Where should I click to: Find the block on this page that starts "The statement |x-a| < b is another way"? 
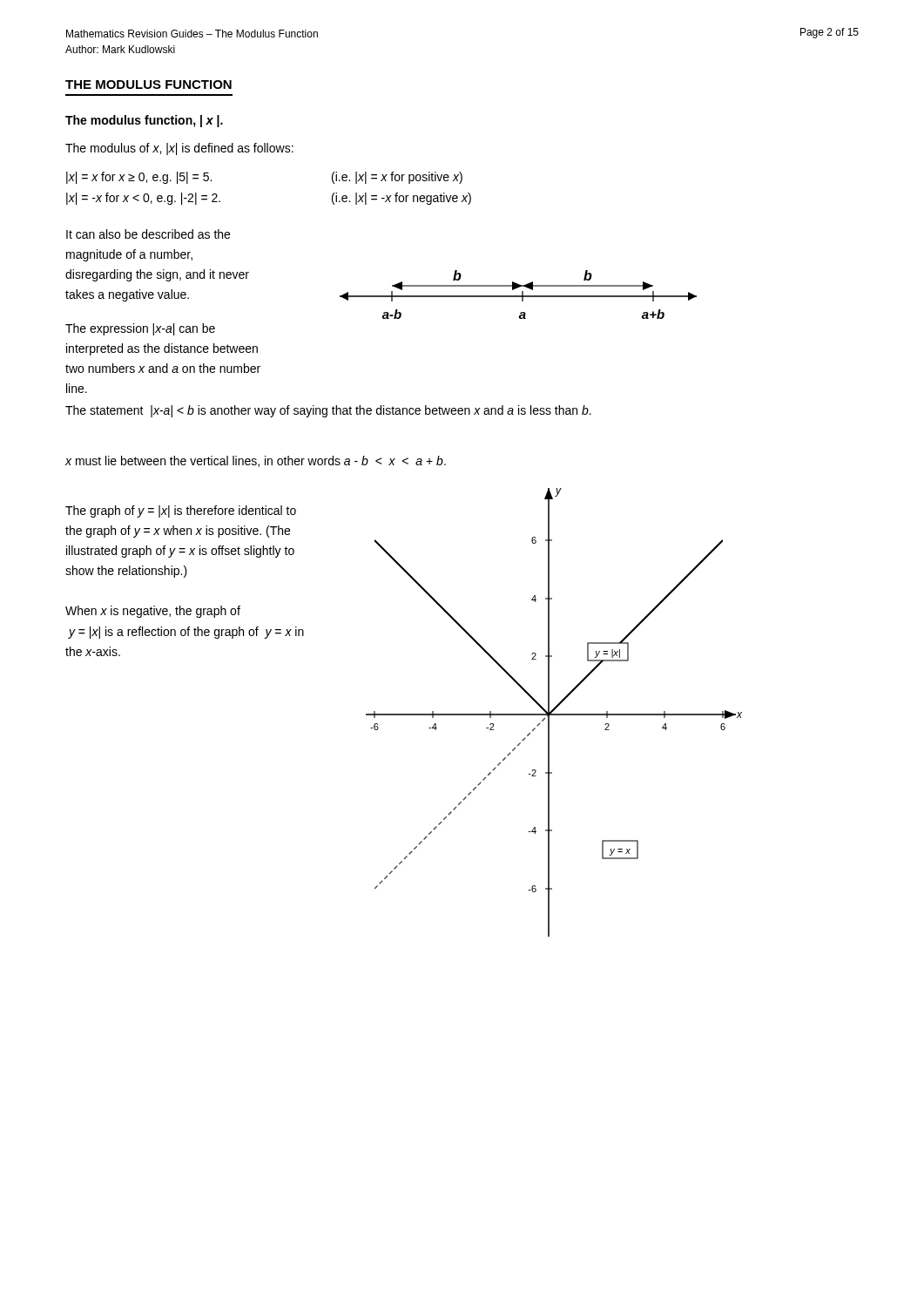(x=329, y=410)
